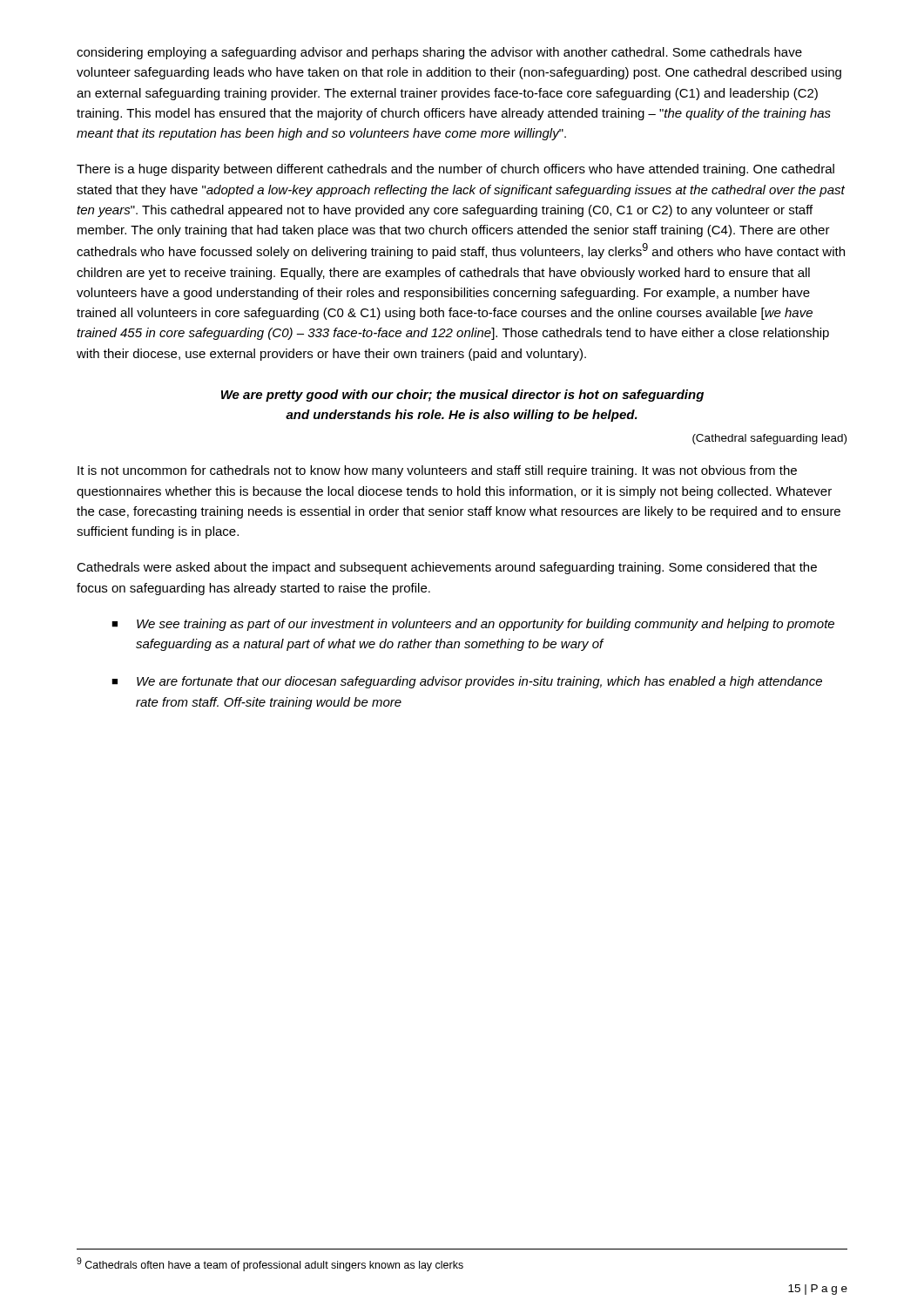
Task: Select the list item that says "■ We see training as part"
Action: 479,634
